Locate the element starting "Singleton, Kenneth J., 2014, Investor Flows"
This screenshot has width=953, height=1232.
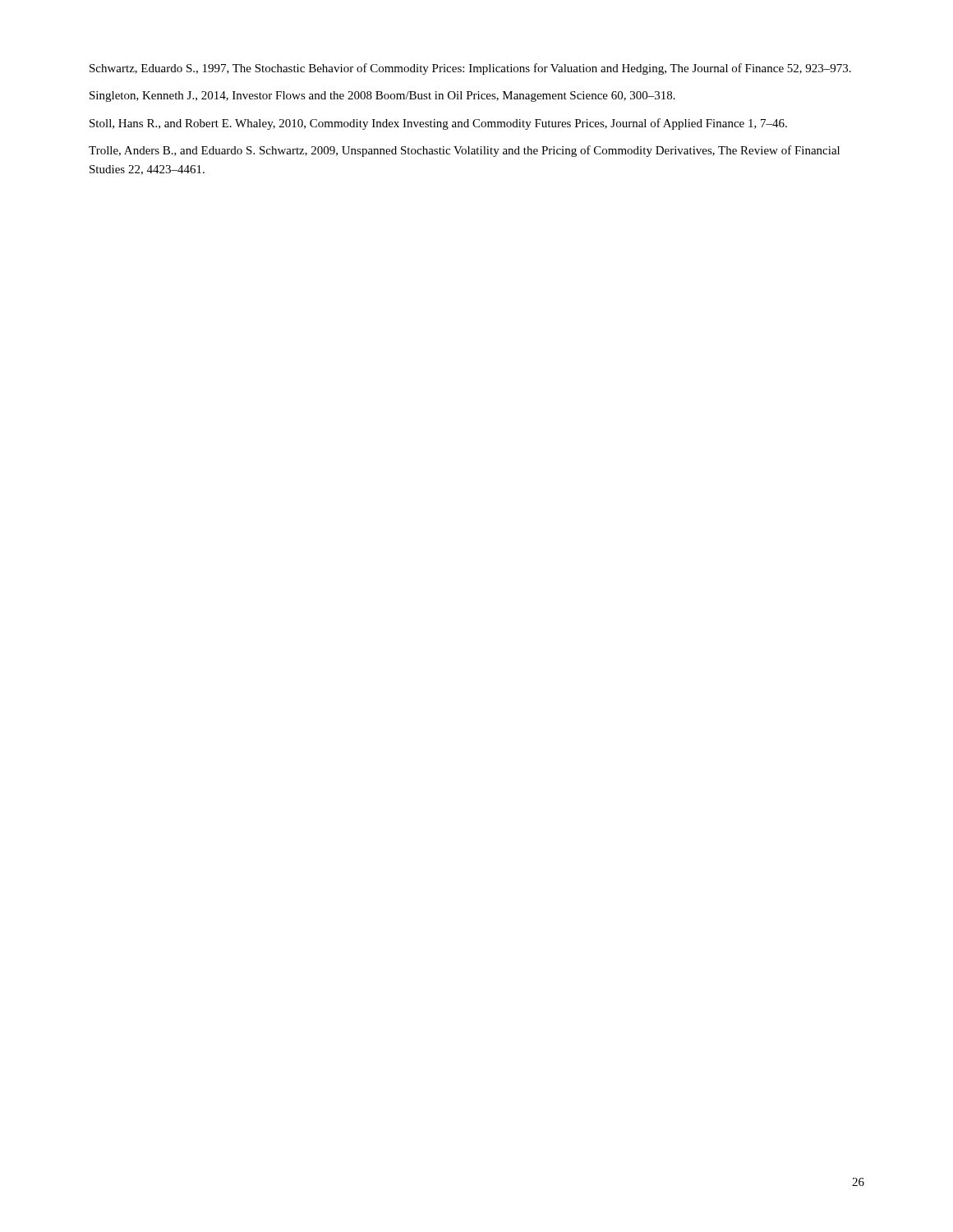pos(382,95)
